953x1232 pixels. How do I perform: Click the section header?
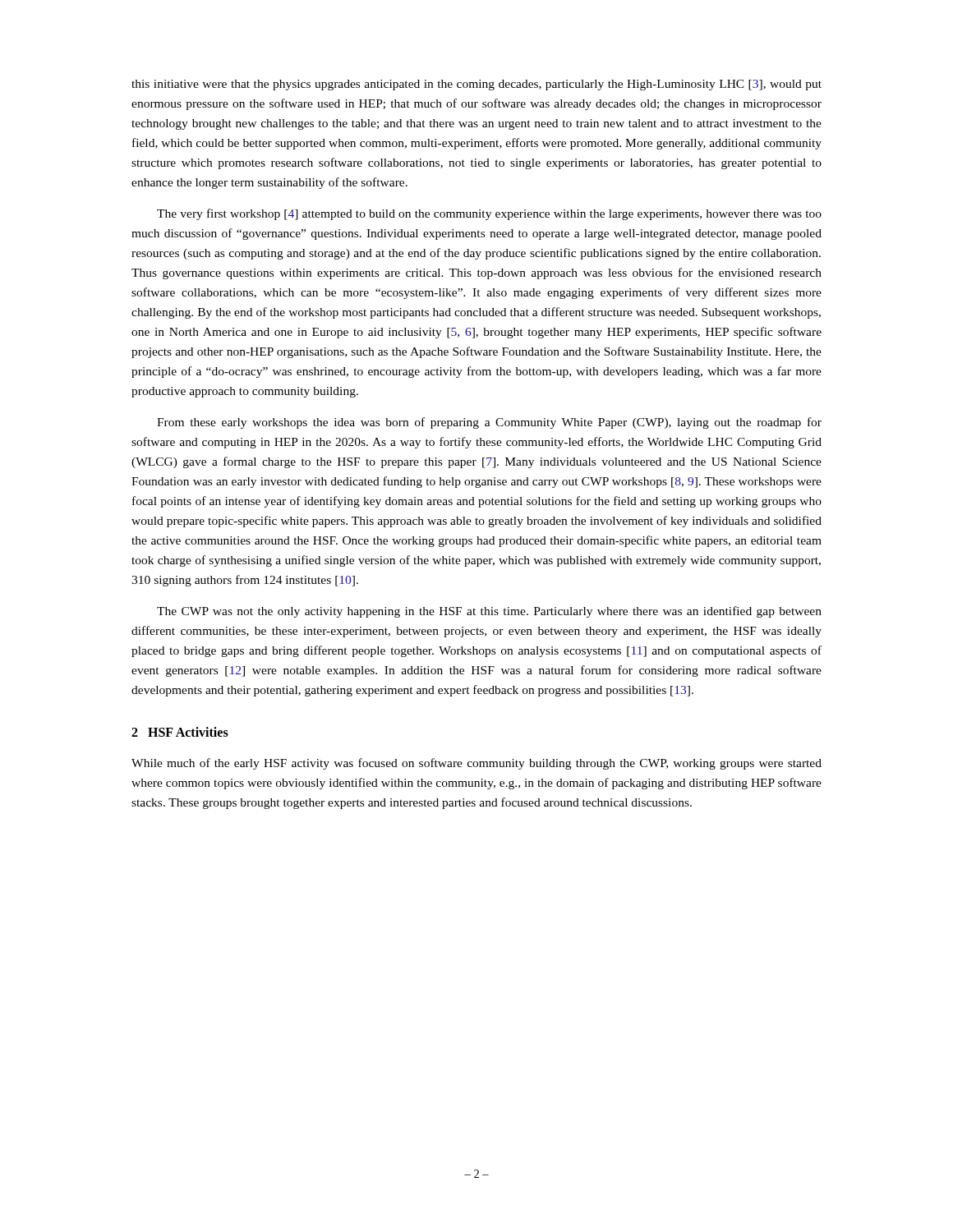(x=180, y=733)
